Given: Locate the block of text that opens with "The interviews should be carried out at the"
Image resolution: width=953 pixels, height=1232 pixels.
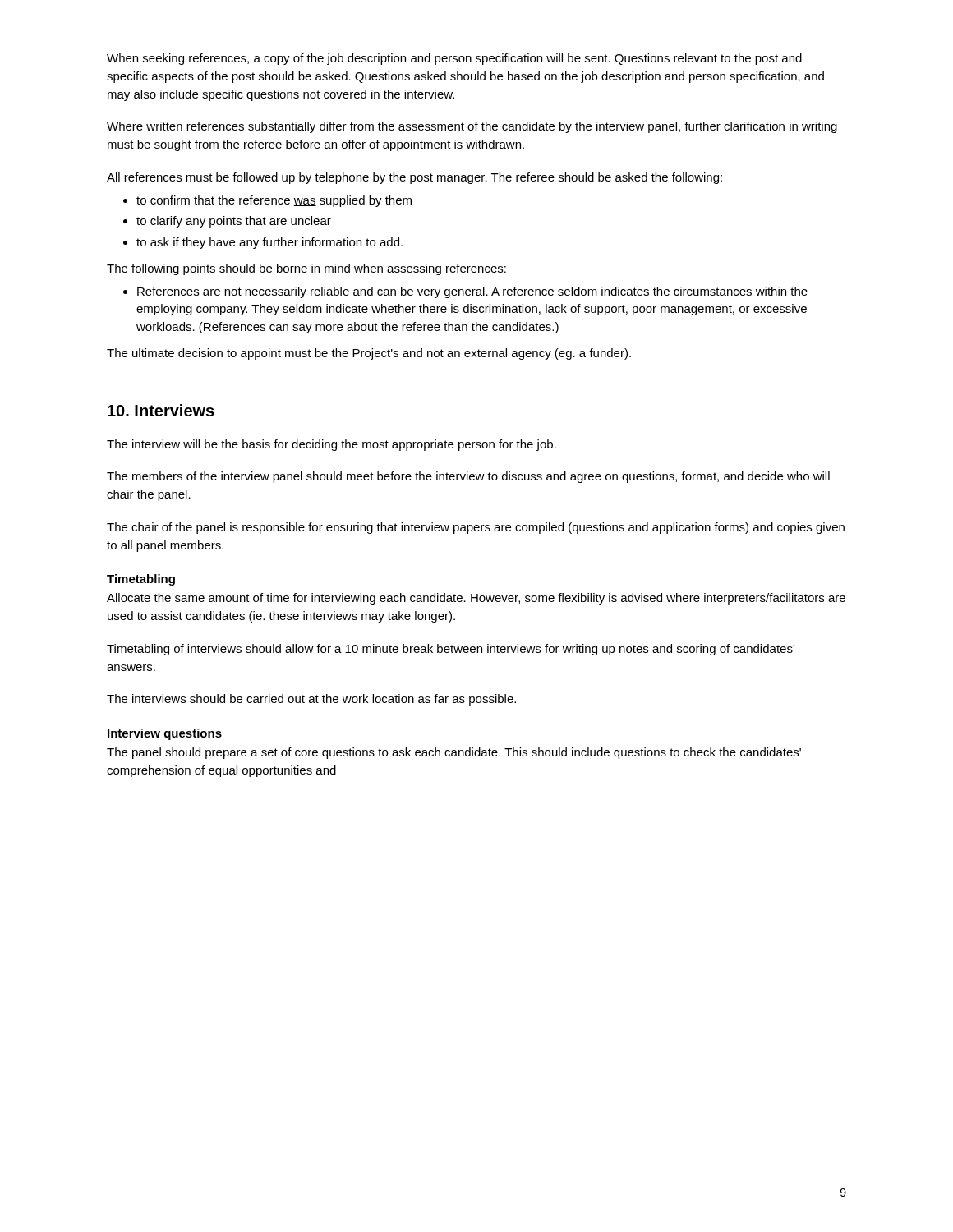Looking at the screenshot, I should pos(312,699).
